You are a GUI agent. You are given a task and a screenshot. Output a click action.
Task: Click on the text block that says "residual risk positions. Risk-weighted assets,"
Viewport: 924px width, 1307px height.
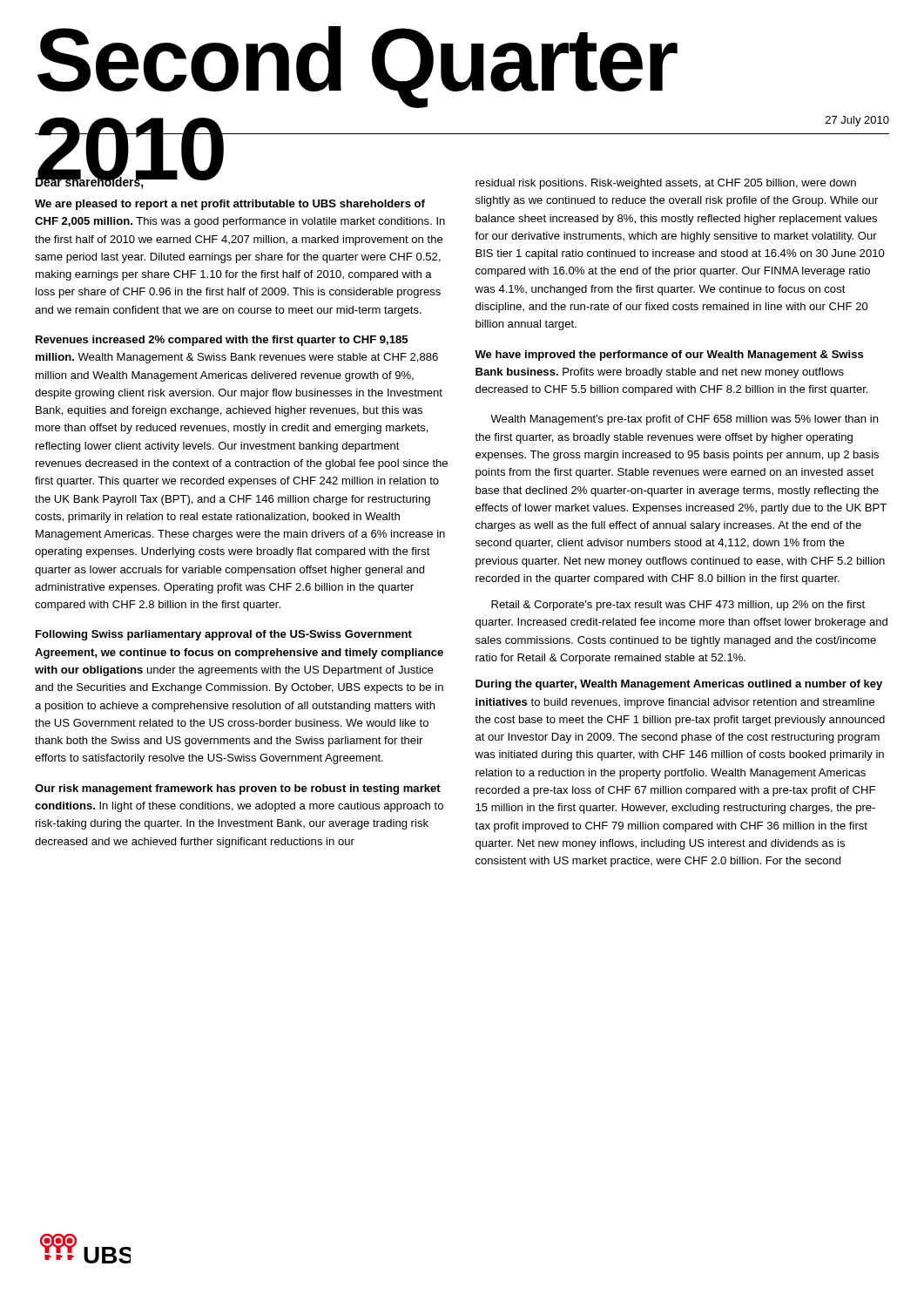(680, 253)
